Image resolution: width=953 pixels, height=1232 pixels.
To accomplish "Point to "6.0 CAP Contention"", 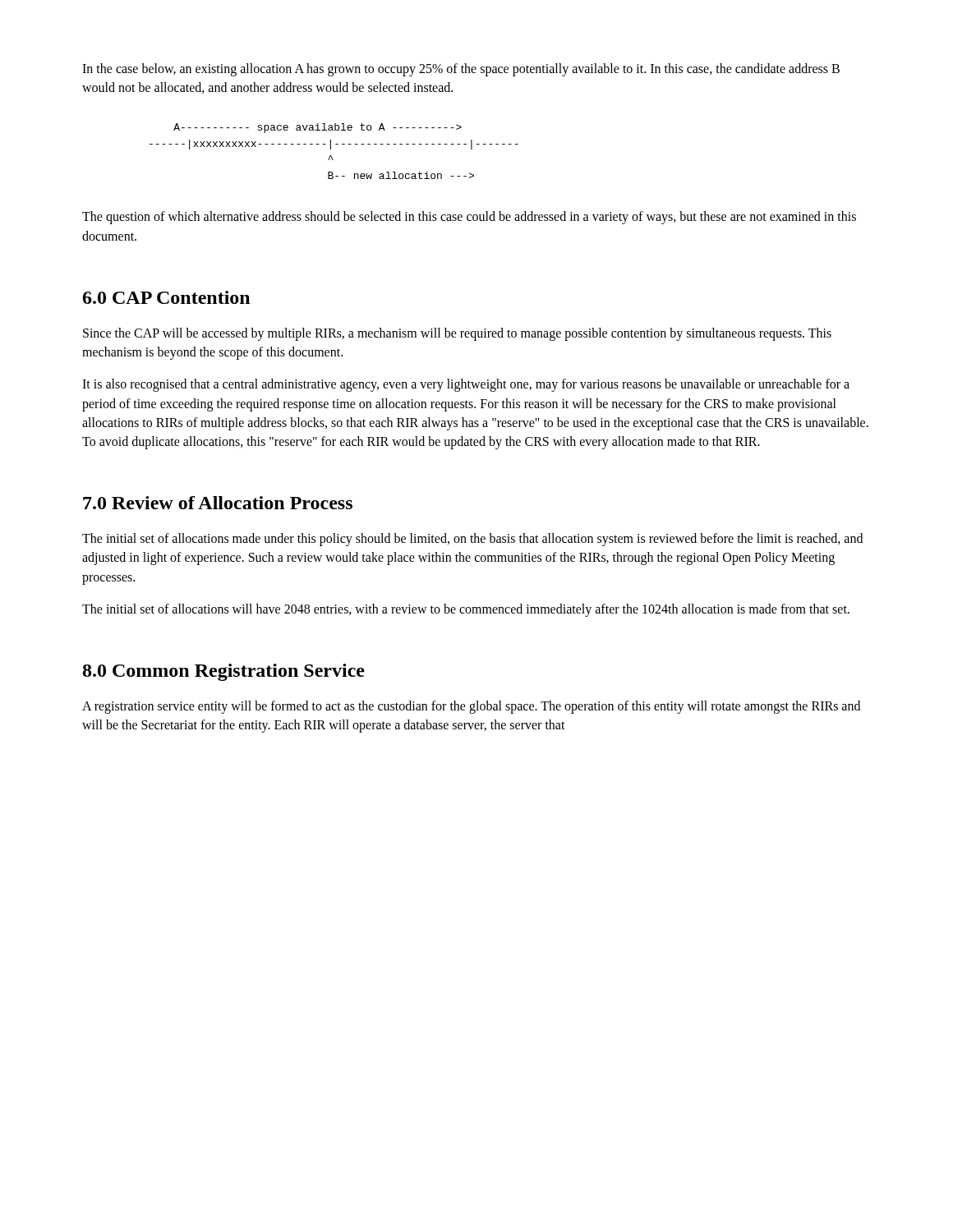I will (x=166, y=297).
